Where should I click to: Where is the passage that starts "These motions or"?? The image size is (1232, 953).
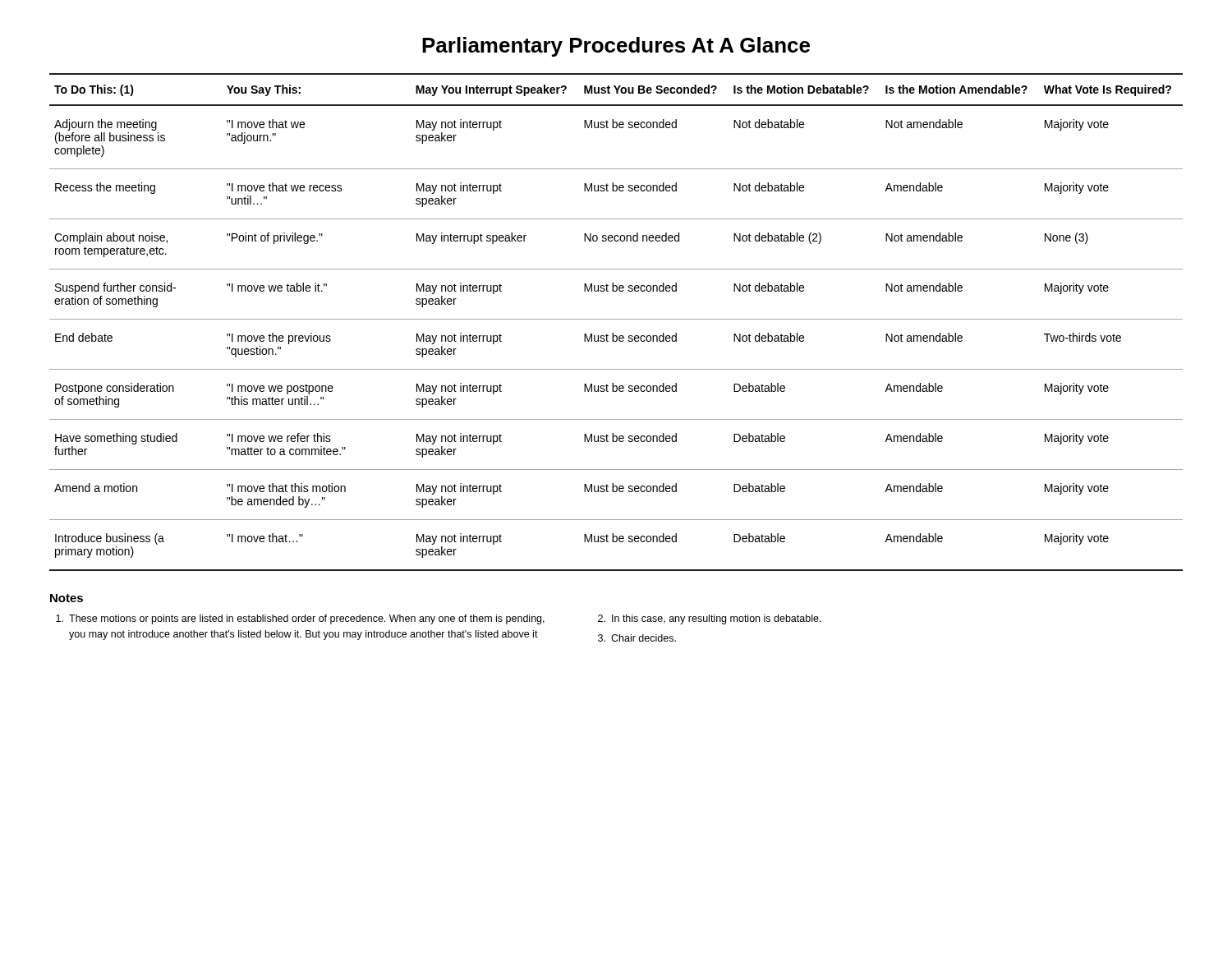(x=304, y=627)
